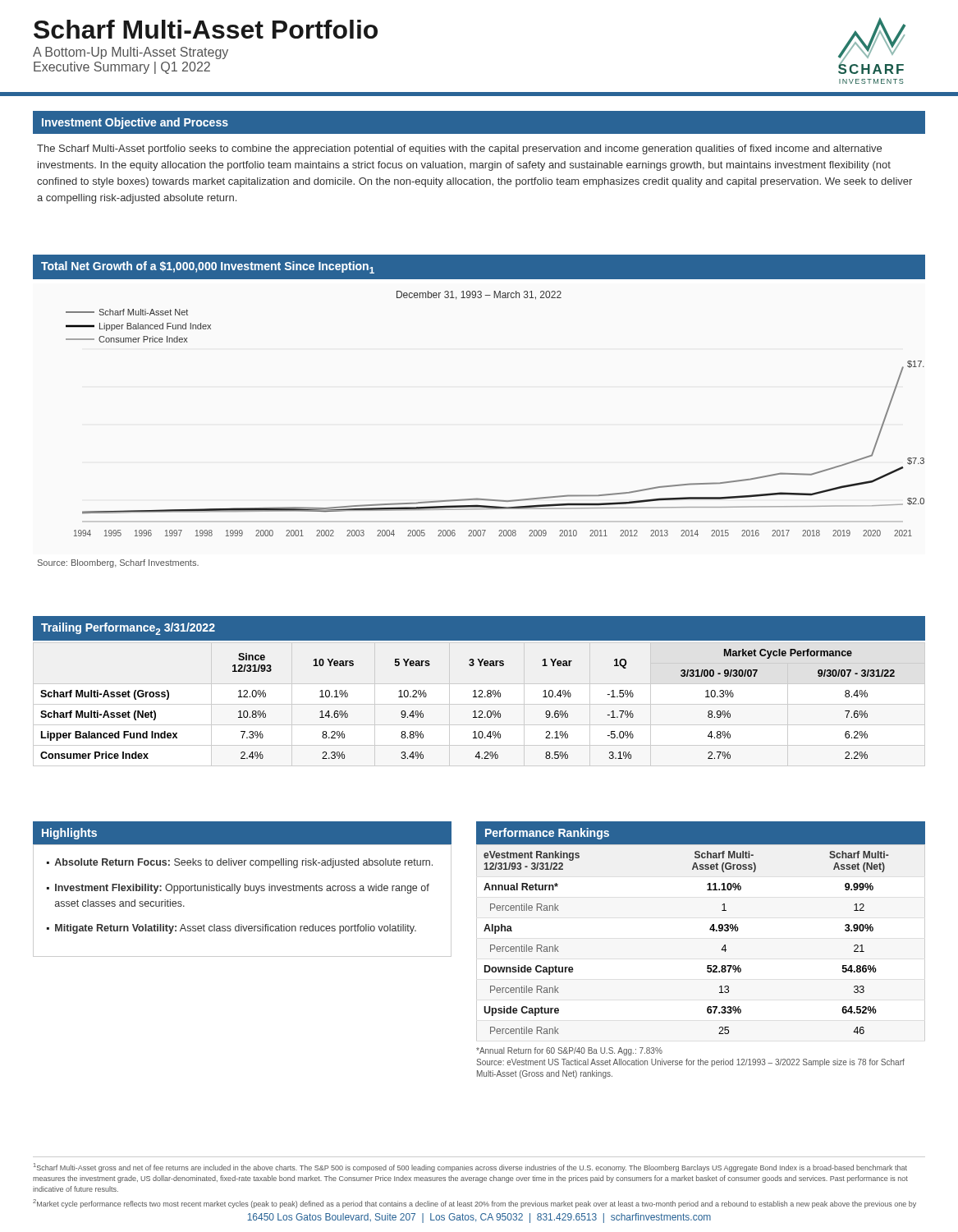The height and width of the screenshot is (1232, 958).
Task: Select the table that reads "Annual Return*"
Action: click(701, 962)
